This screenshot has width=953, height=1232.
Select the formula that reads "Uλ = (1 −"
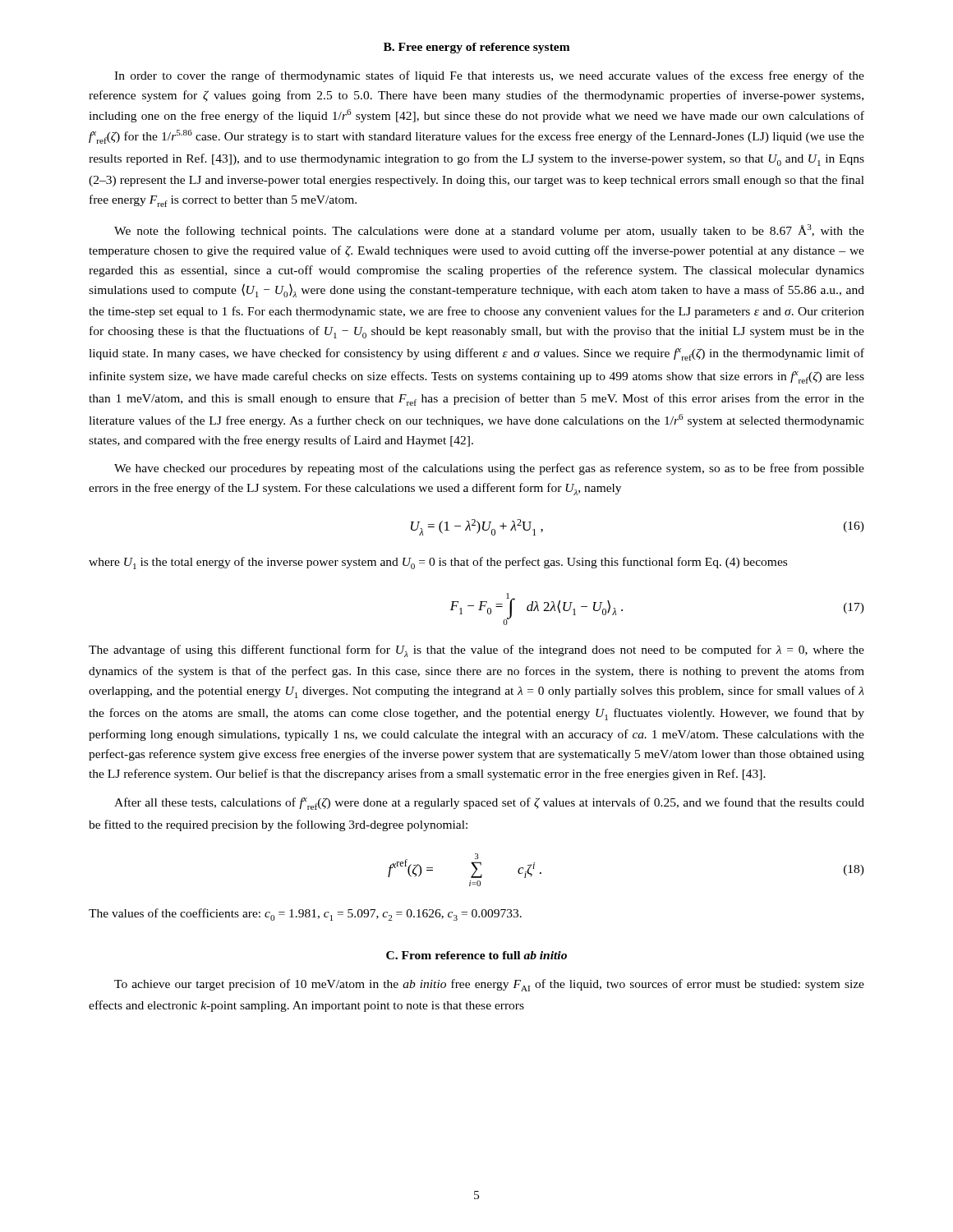click(479, 527)
